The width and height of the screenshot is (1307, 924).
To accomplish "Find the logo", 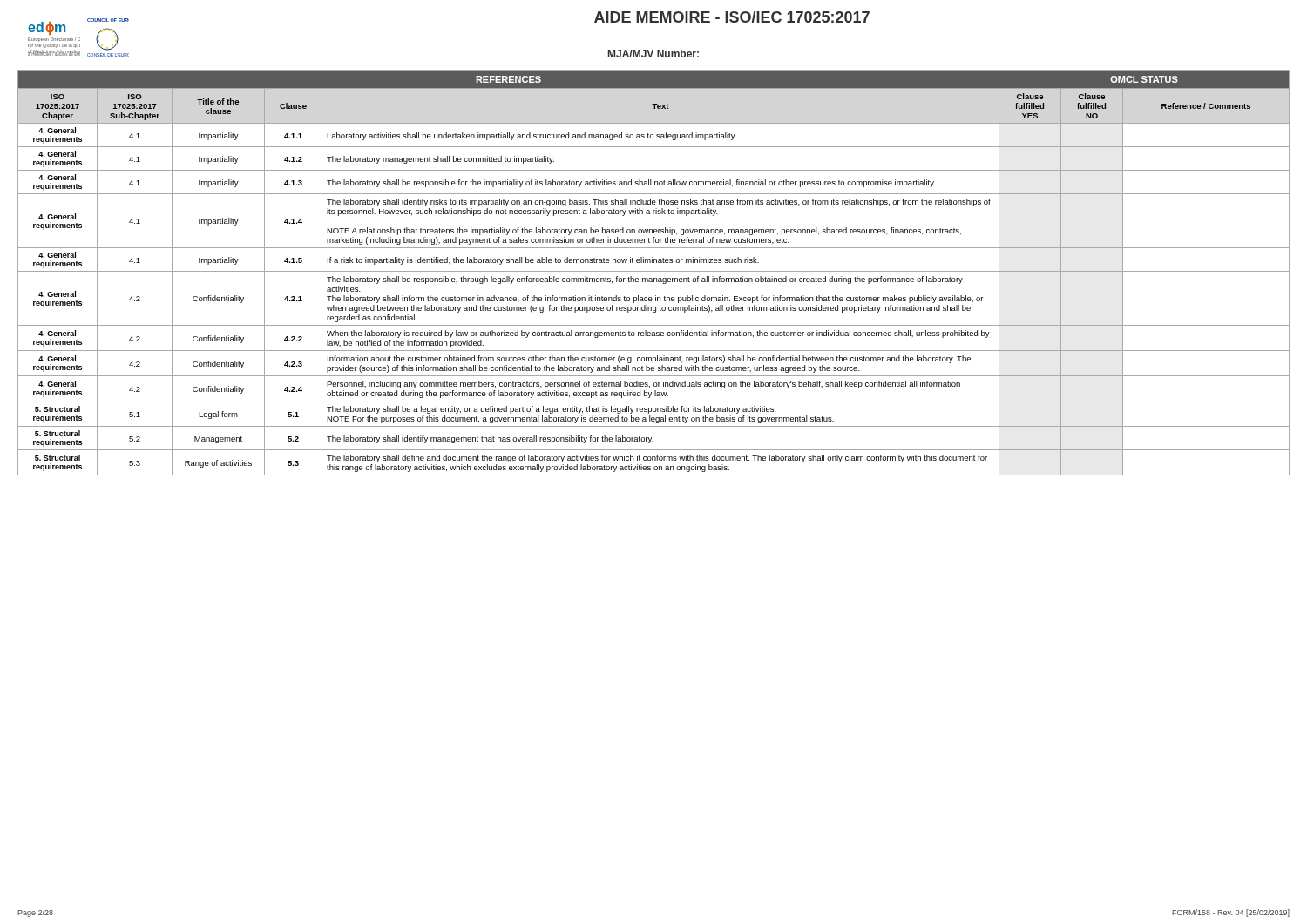I will click(78, 35).
